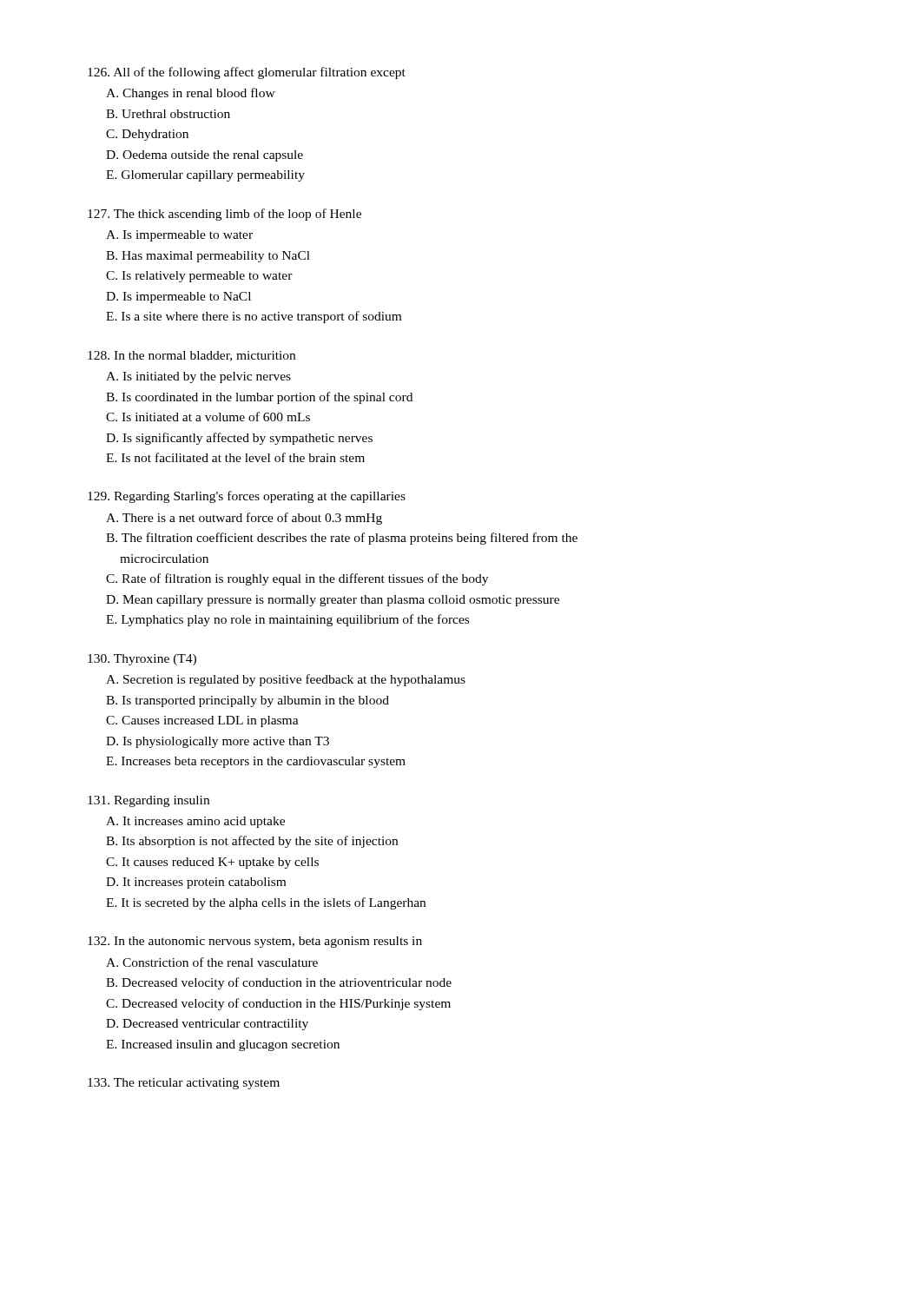
Task: Click on the text block starting "133. The reticular activating system"
Action: pos(184,1084)
